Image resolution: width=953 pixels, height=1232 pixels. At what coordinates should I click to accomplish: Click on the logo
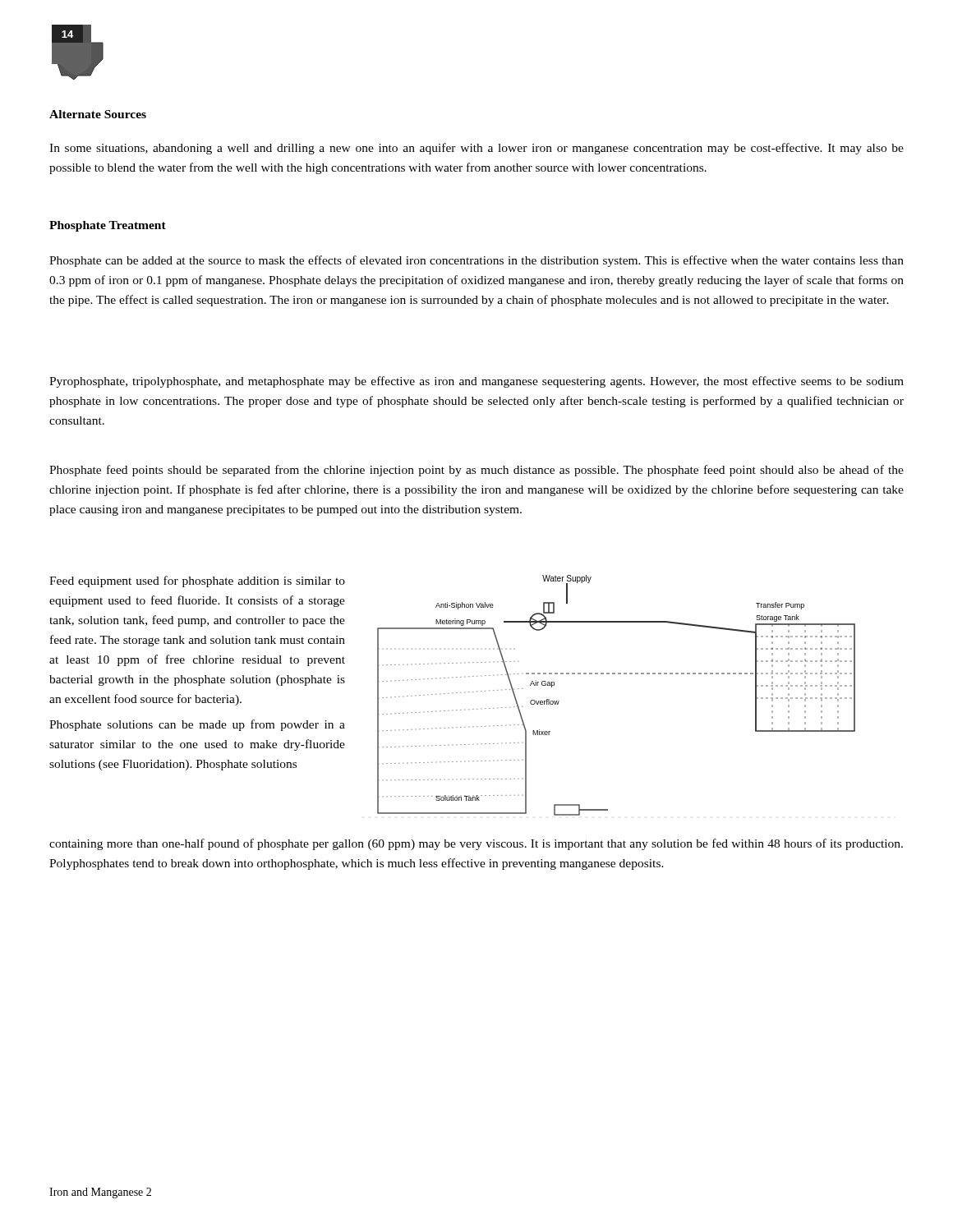pyautogui.click(x=80, y=51)
